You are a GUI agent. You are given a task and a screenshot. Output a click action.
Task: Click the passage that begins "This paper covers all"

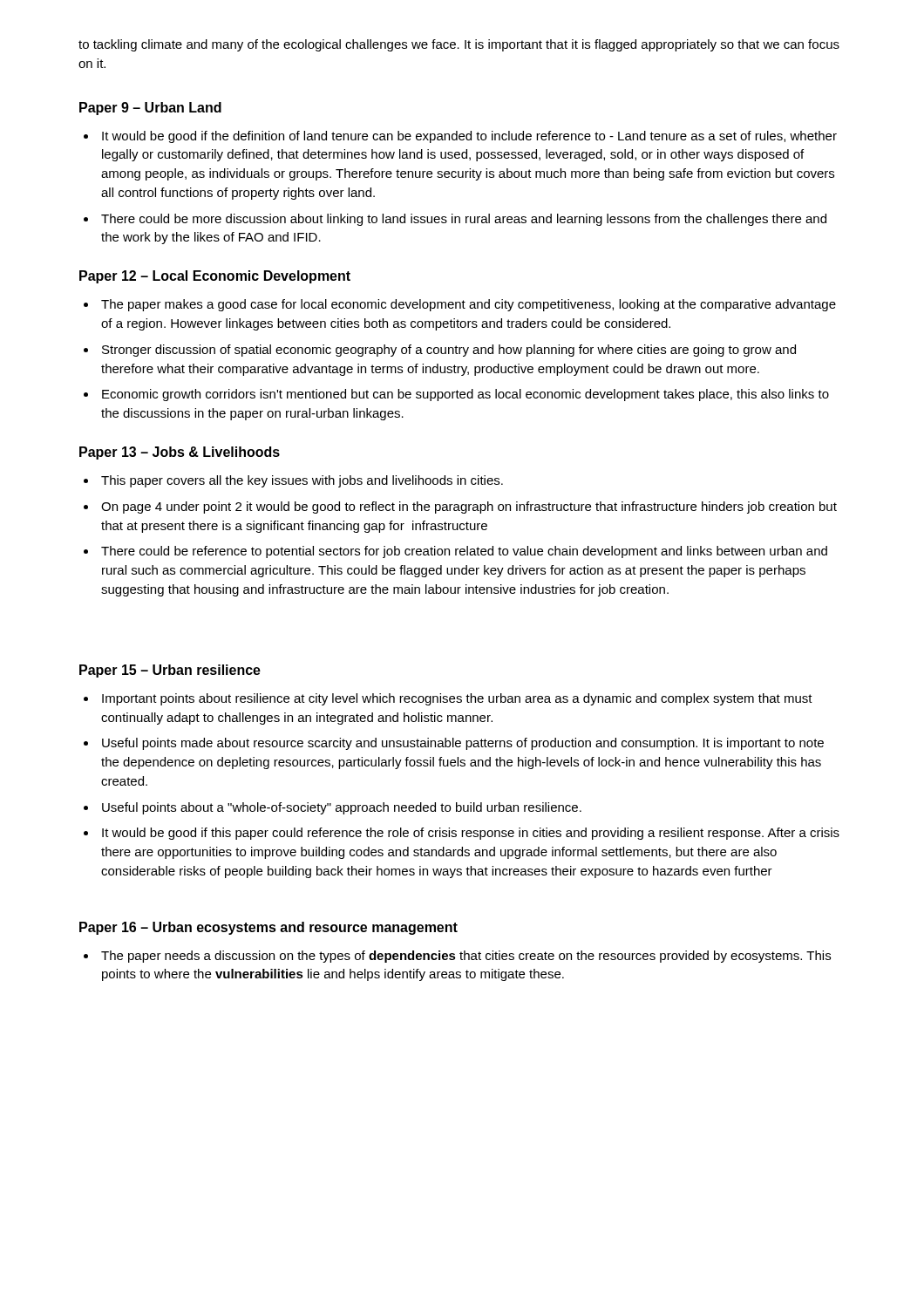[302, 480]
